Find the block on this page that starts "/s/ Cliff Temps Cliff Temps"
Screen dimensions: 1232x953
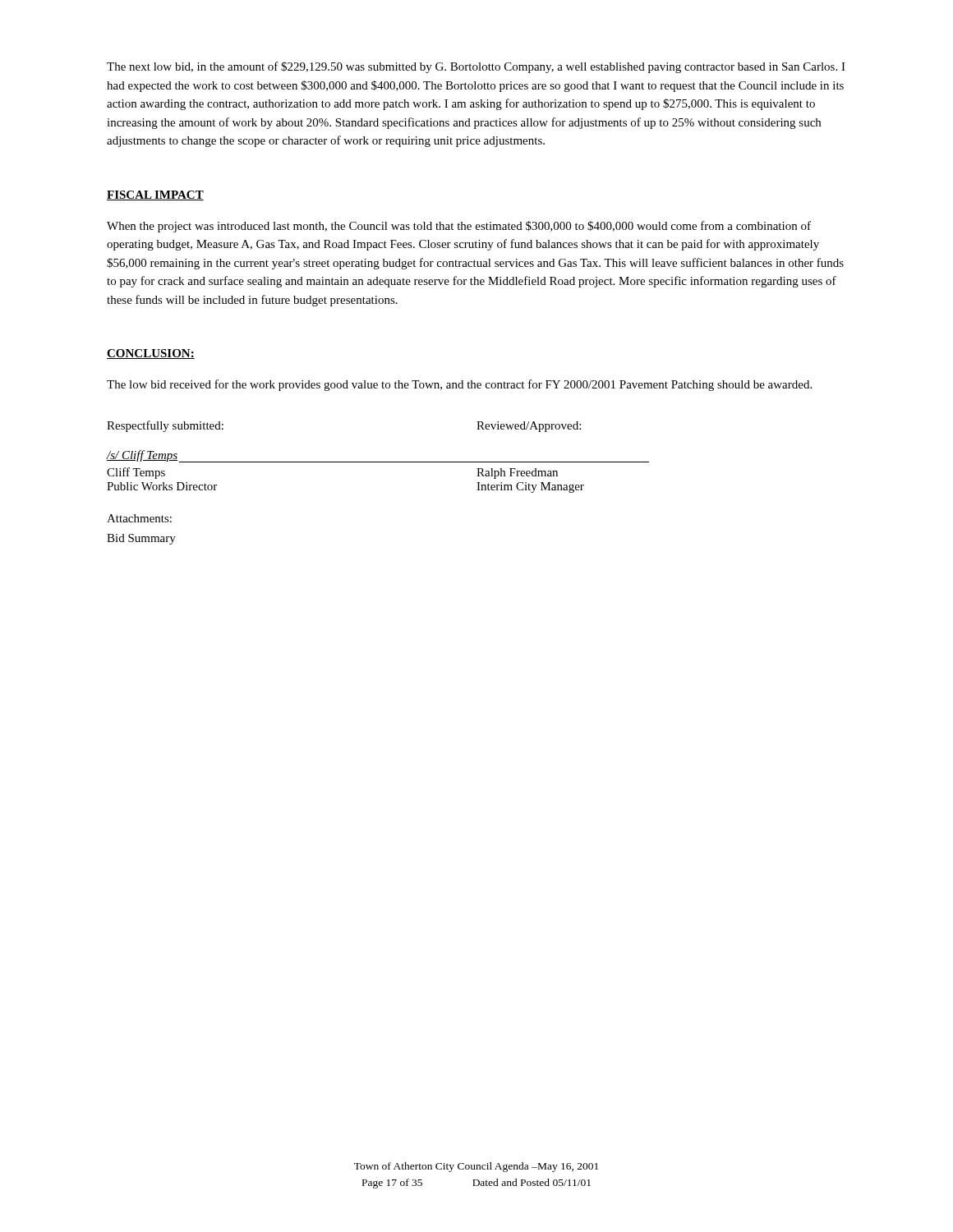click(x=292, y=470)
